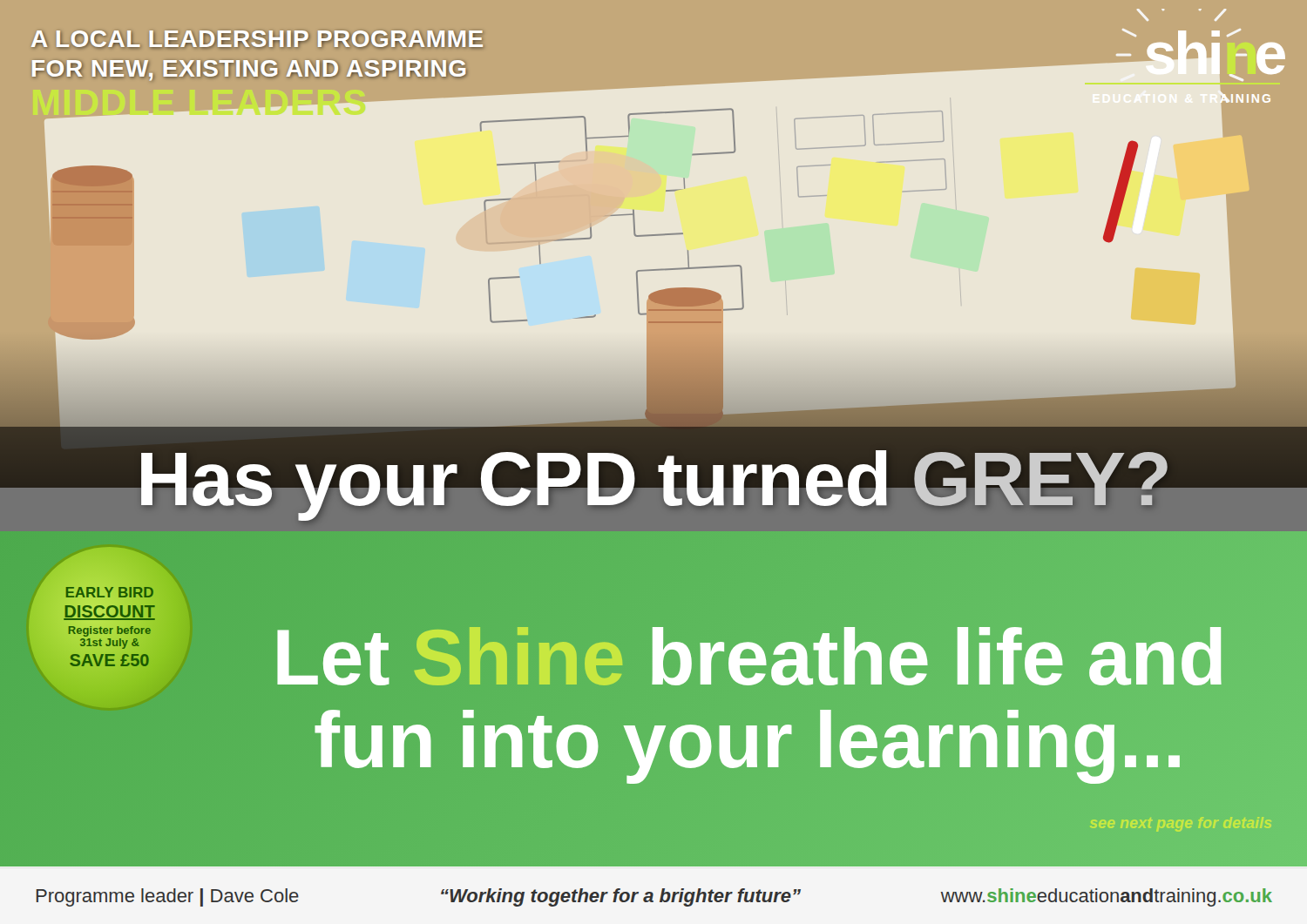
Task: Locate the logo
Action: [1183, 67]
